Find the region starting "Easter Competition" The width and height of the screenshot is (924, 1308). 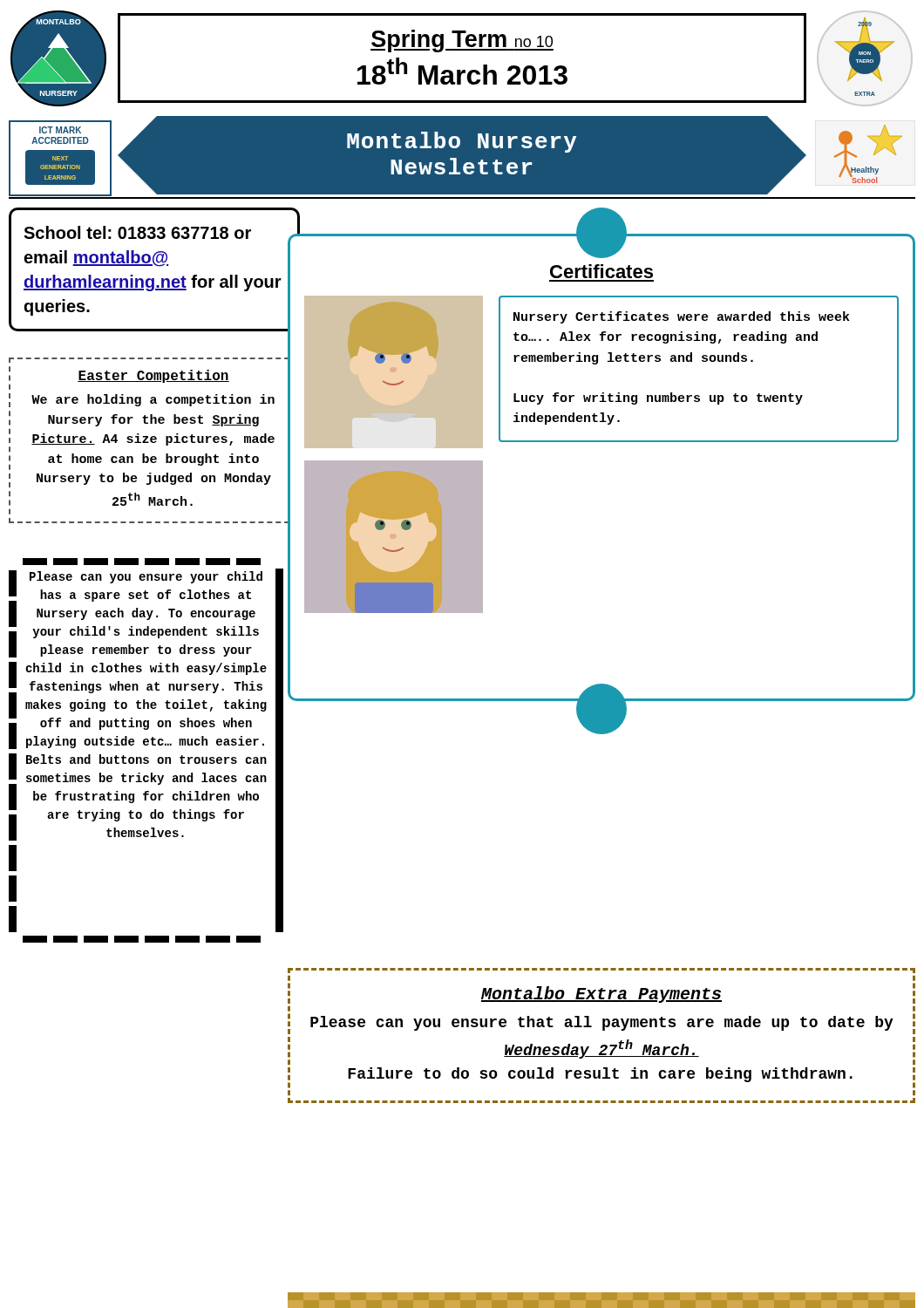pos(153,377)
